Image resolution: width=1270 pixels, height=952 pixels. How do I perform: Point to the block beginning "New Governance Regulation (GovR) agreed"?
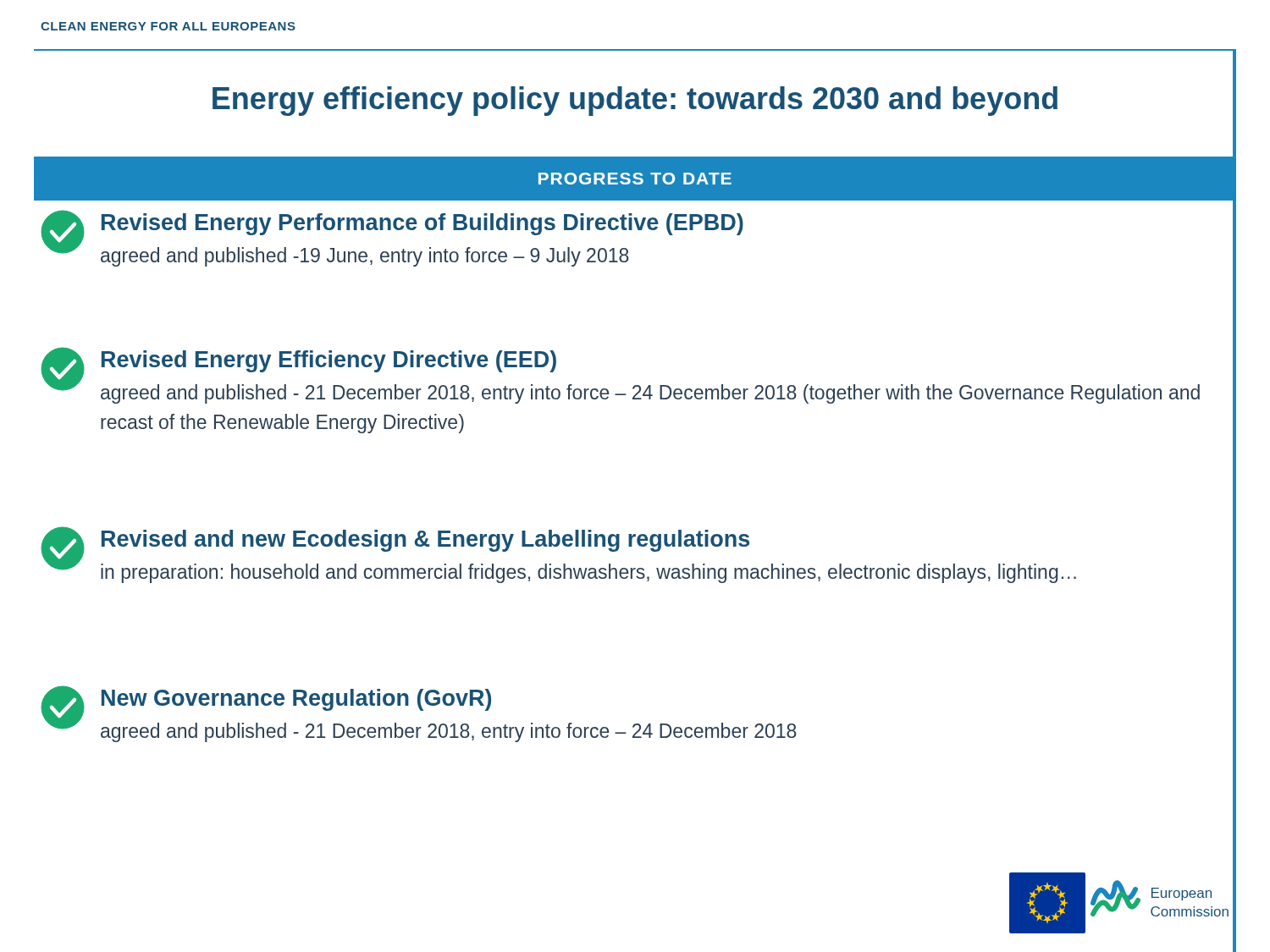click(621, 716)
